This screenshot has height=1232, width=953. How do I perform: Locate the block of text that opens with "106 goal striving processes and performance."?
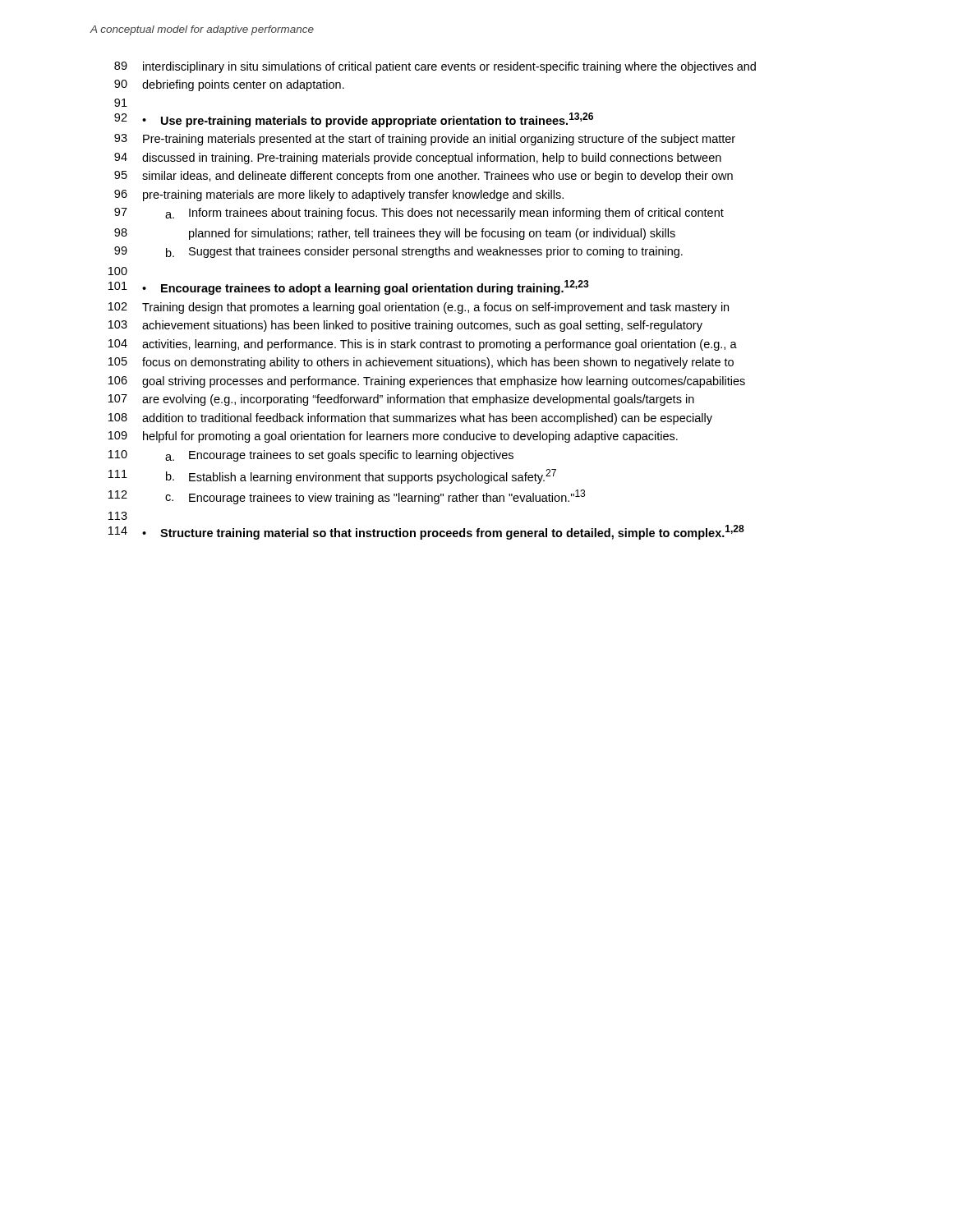click(489, 381)
